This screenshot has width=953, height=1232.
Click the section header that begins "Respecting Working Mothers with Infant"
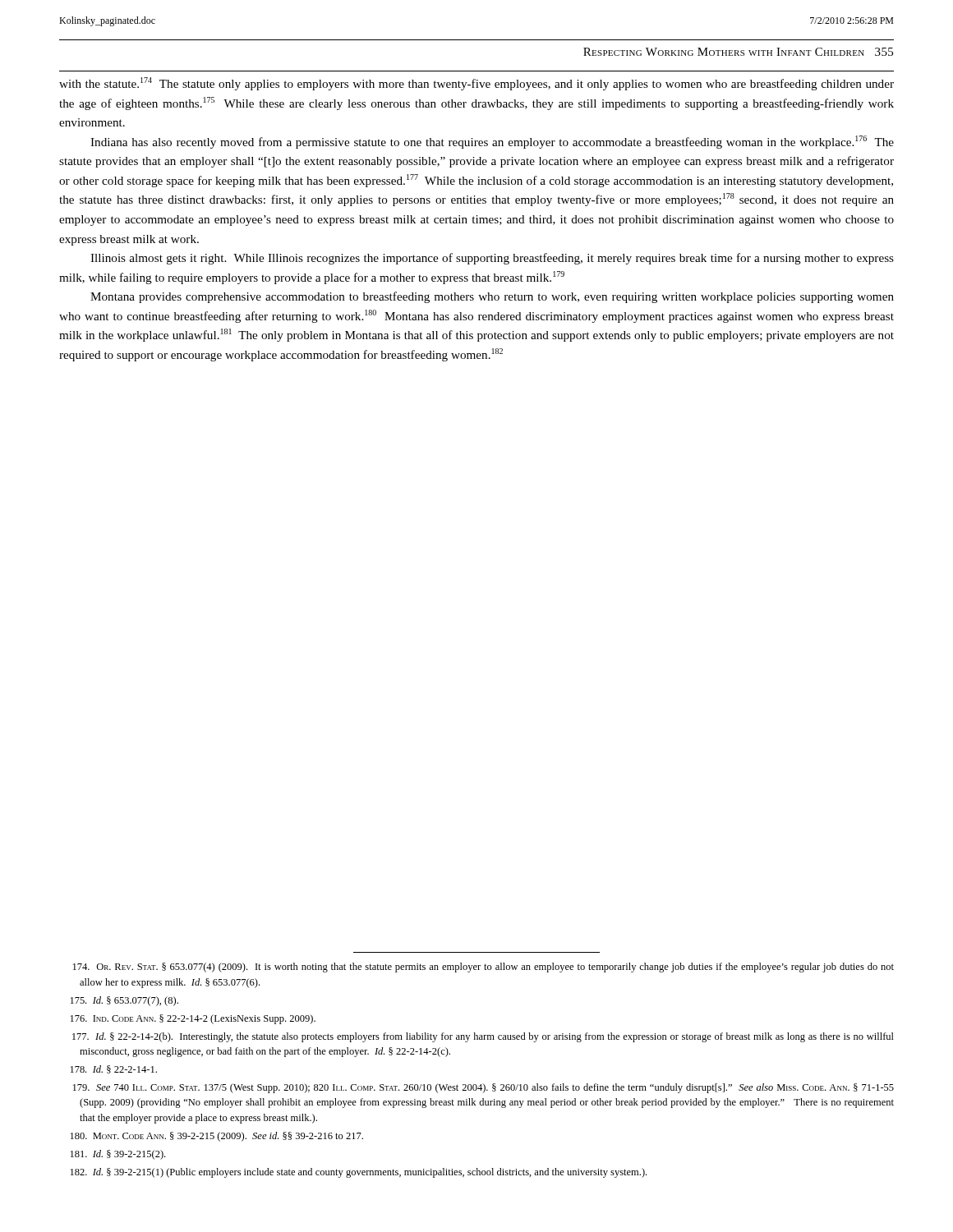(738, 52)
